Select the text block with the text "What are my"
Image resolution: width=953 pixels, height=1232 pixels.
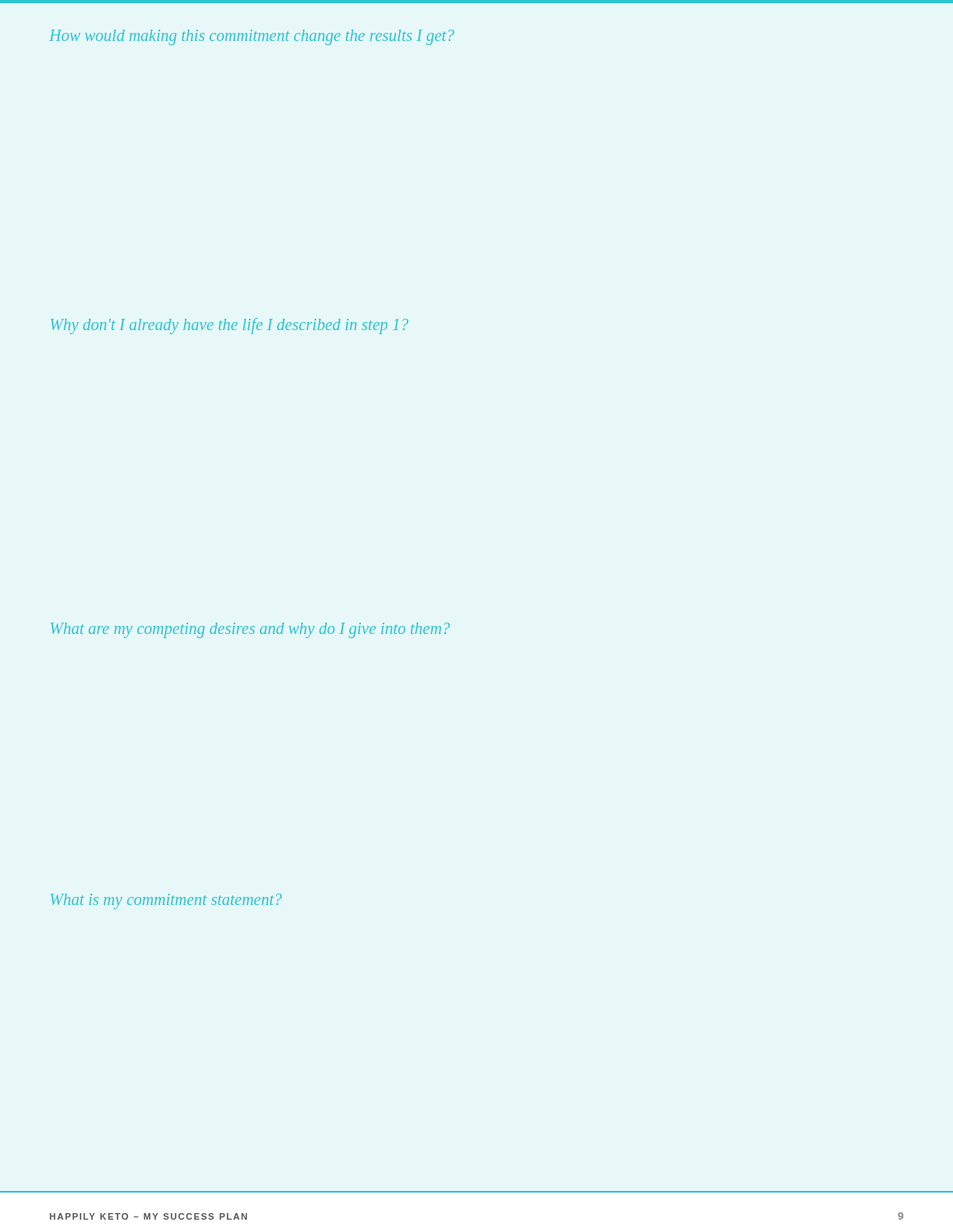(250, 628)
